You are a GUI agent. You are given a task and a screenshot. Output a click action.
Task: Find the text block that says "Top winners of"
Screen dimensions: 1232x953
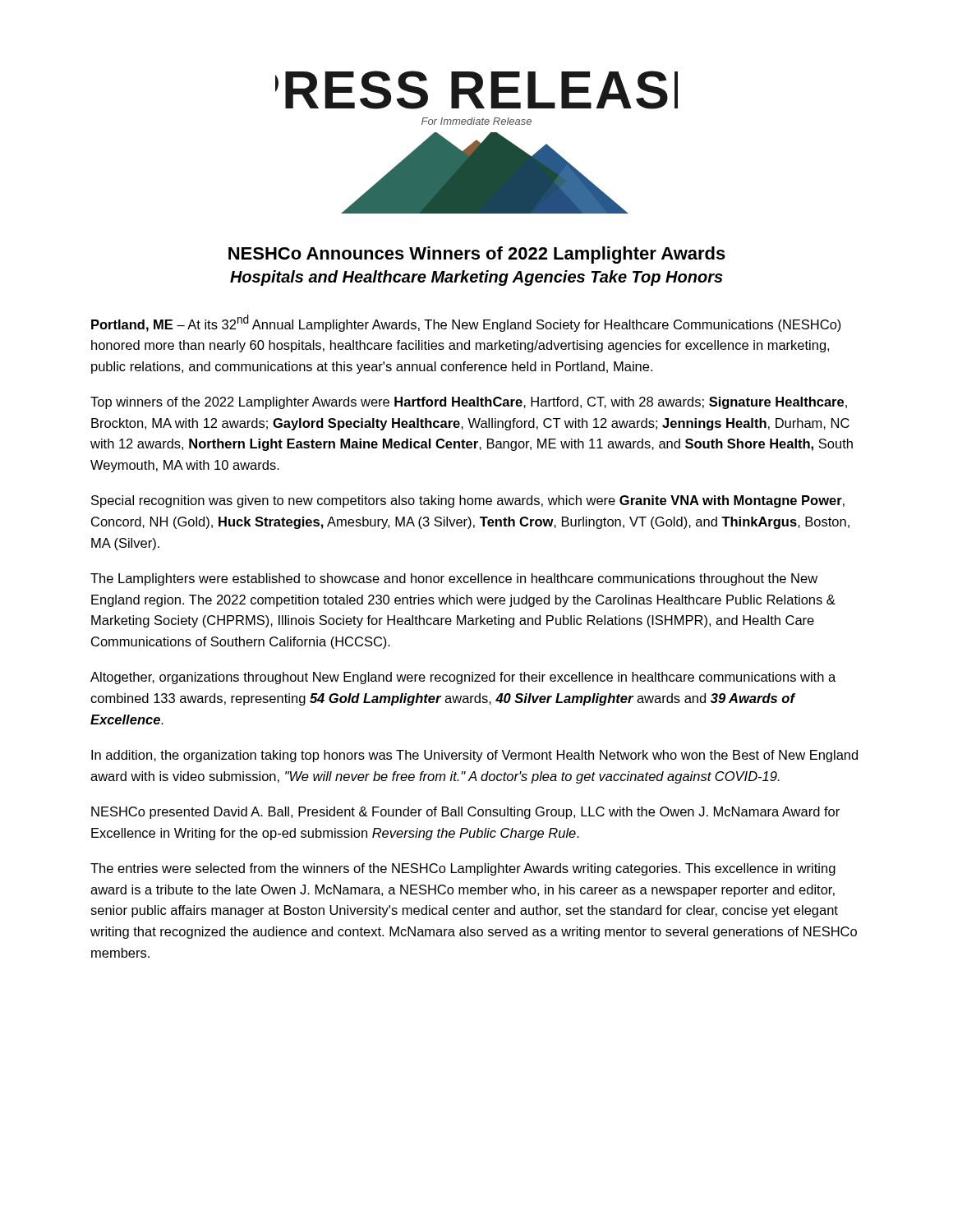tap(476, 434)
